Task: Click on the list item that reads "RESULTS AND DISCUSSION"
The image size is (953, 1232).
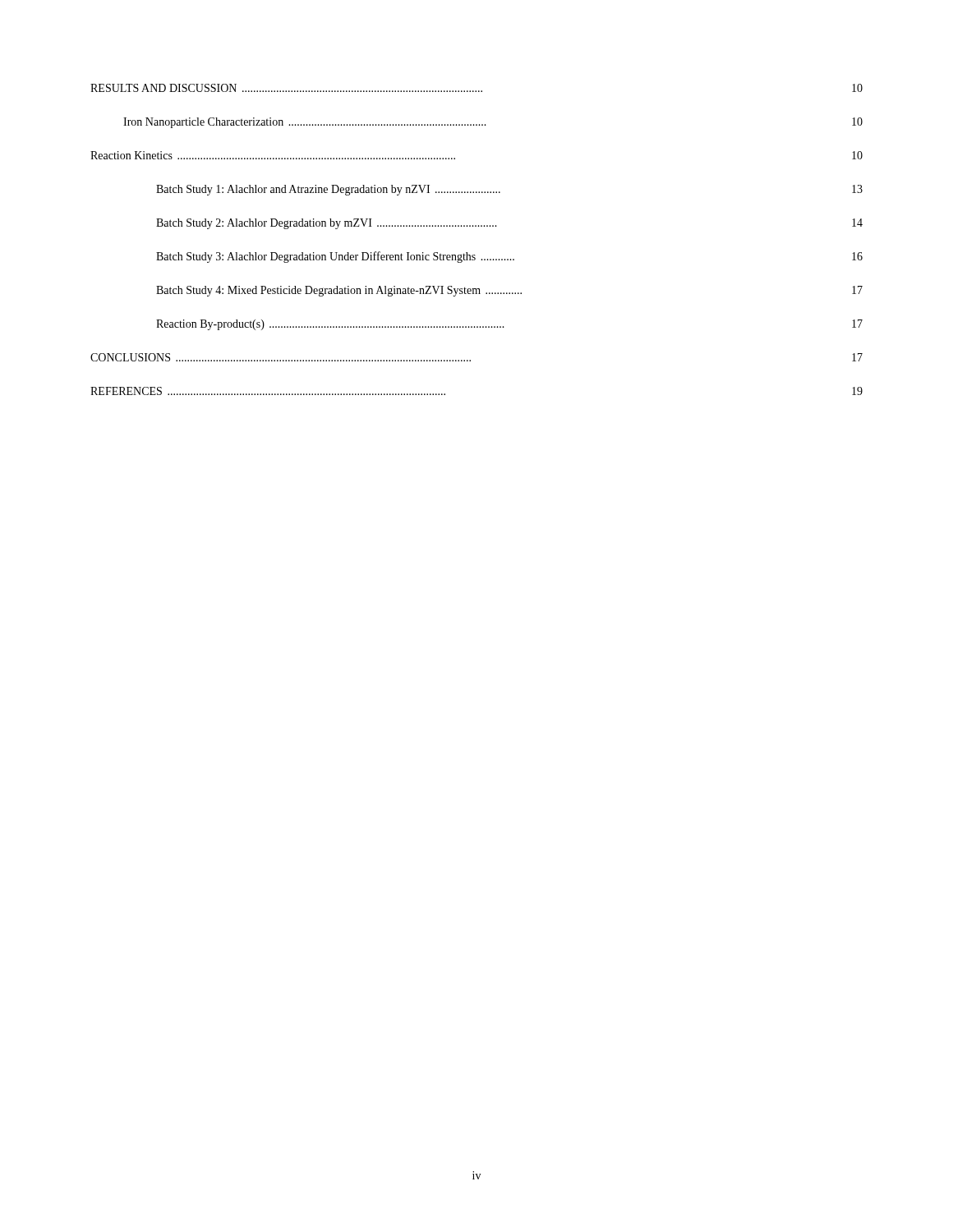Action: (x=476, y=89)
